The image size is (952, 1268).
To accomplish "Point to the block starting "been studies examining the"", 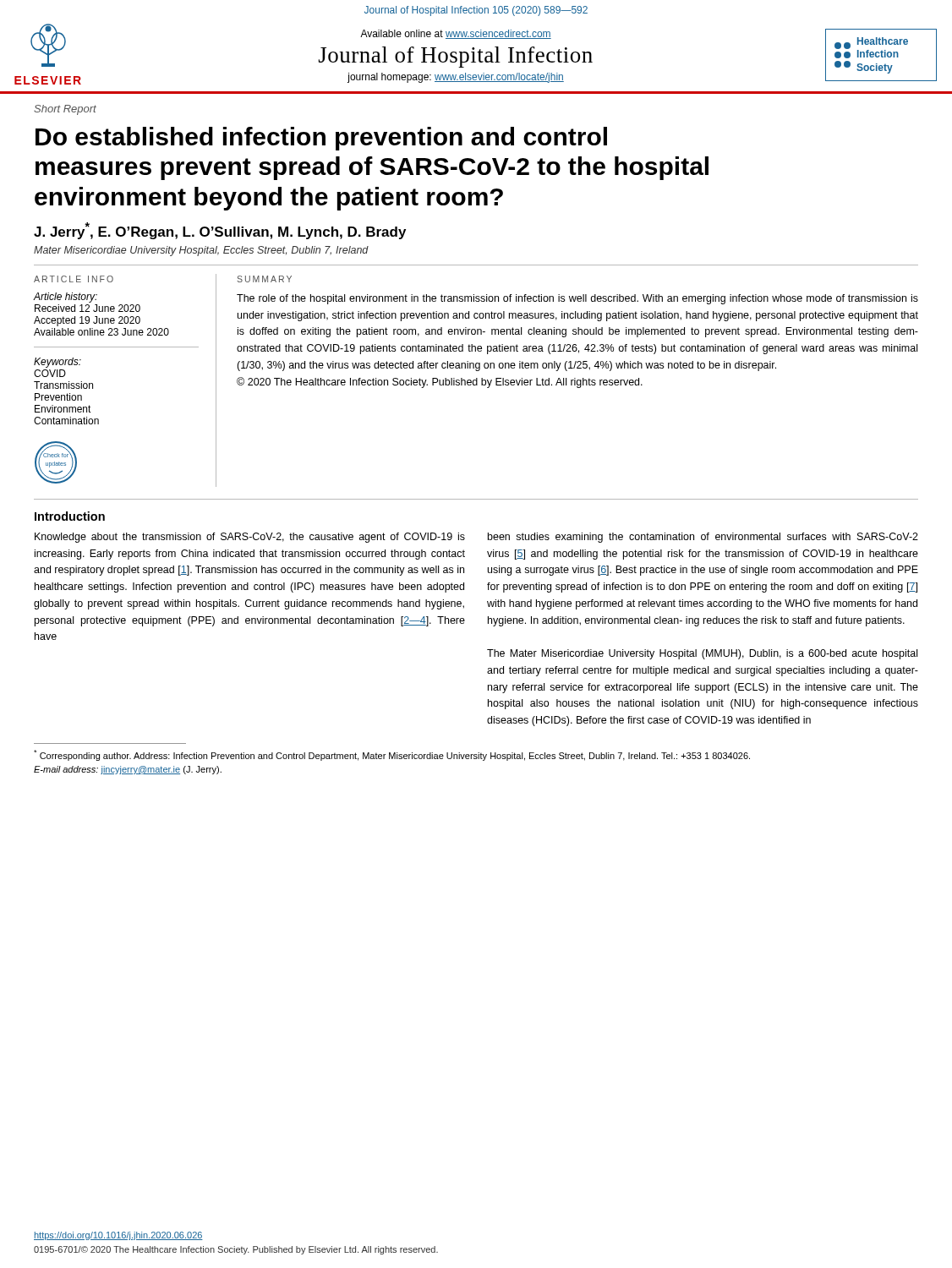I will coord(703,628).
